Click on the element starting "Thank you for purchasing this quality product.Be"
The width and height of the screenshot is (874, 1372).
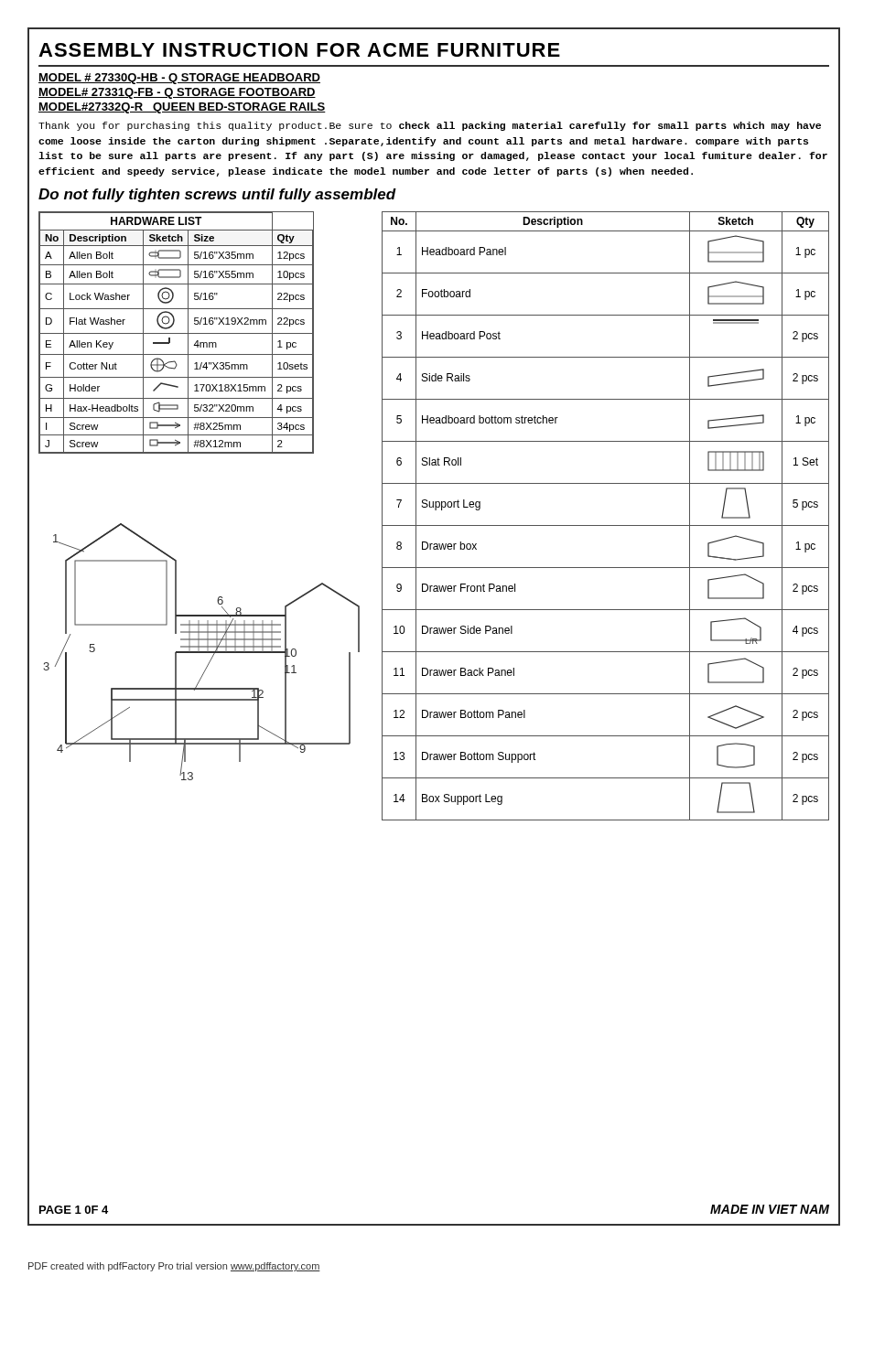(433, 149)
